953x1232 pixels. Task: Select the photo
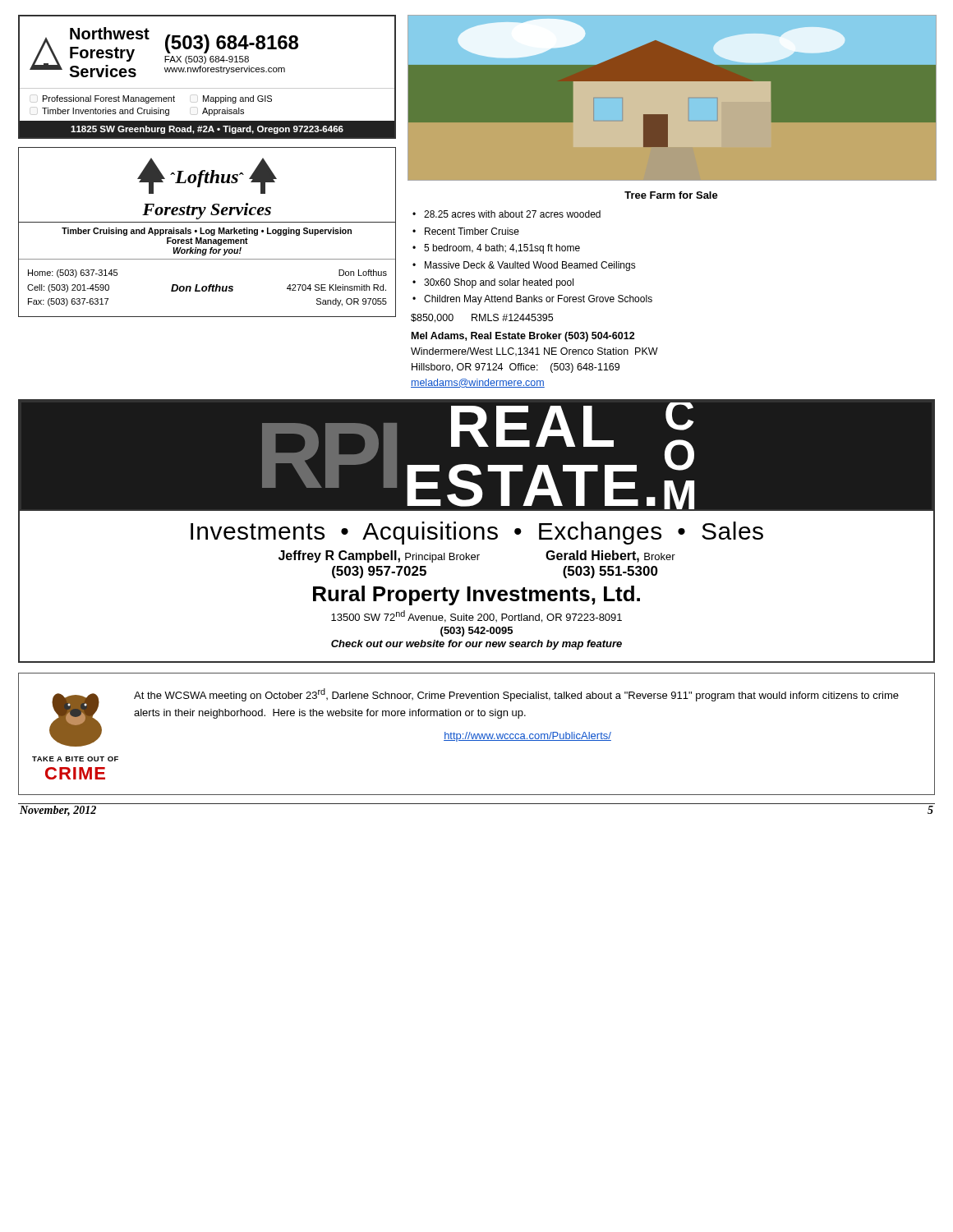tap(672, 98)
